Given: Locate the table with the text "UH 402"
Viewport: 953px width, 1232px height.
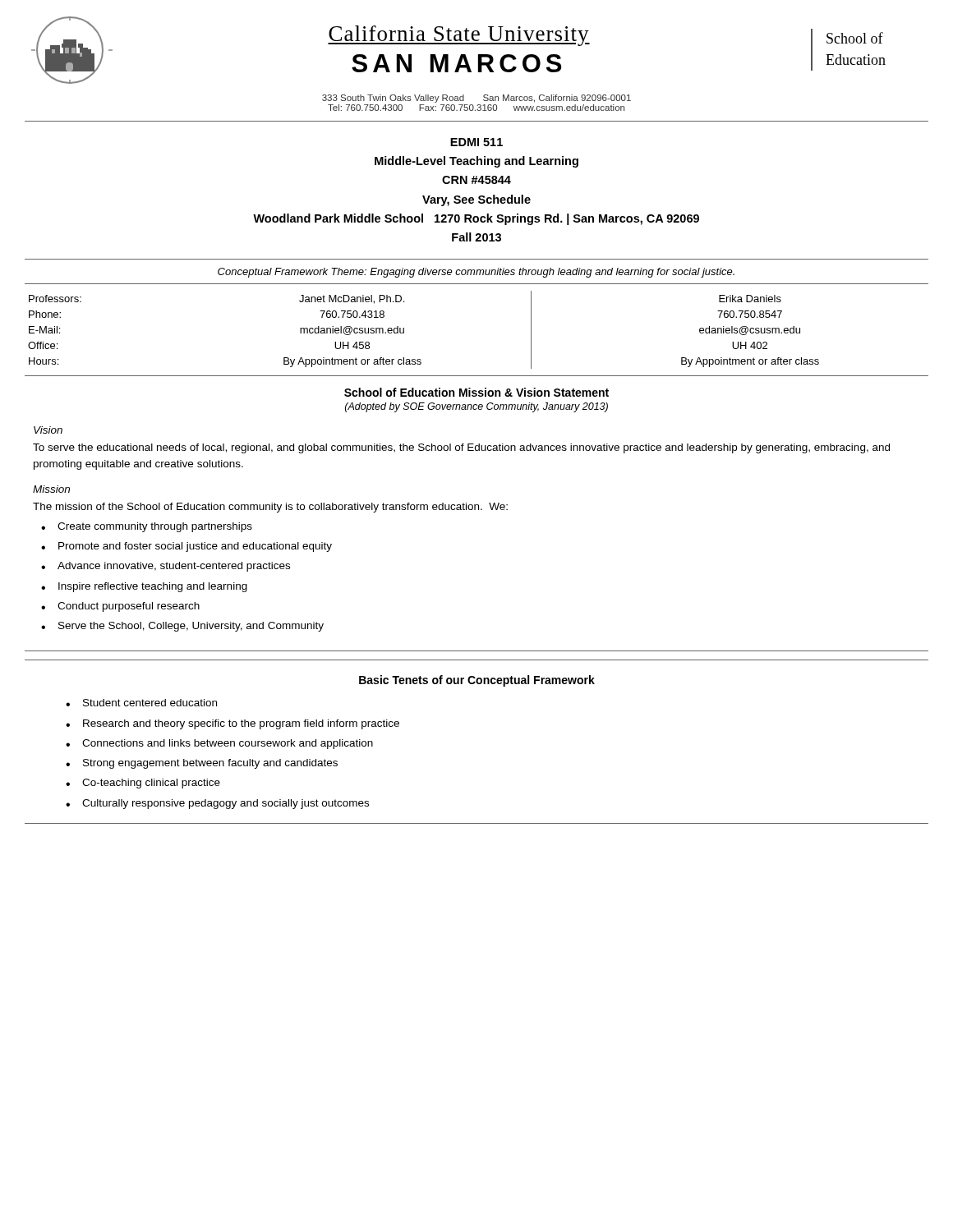Looking at the screenshot, I should coord(476,330).
